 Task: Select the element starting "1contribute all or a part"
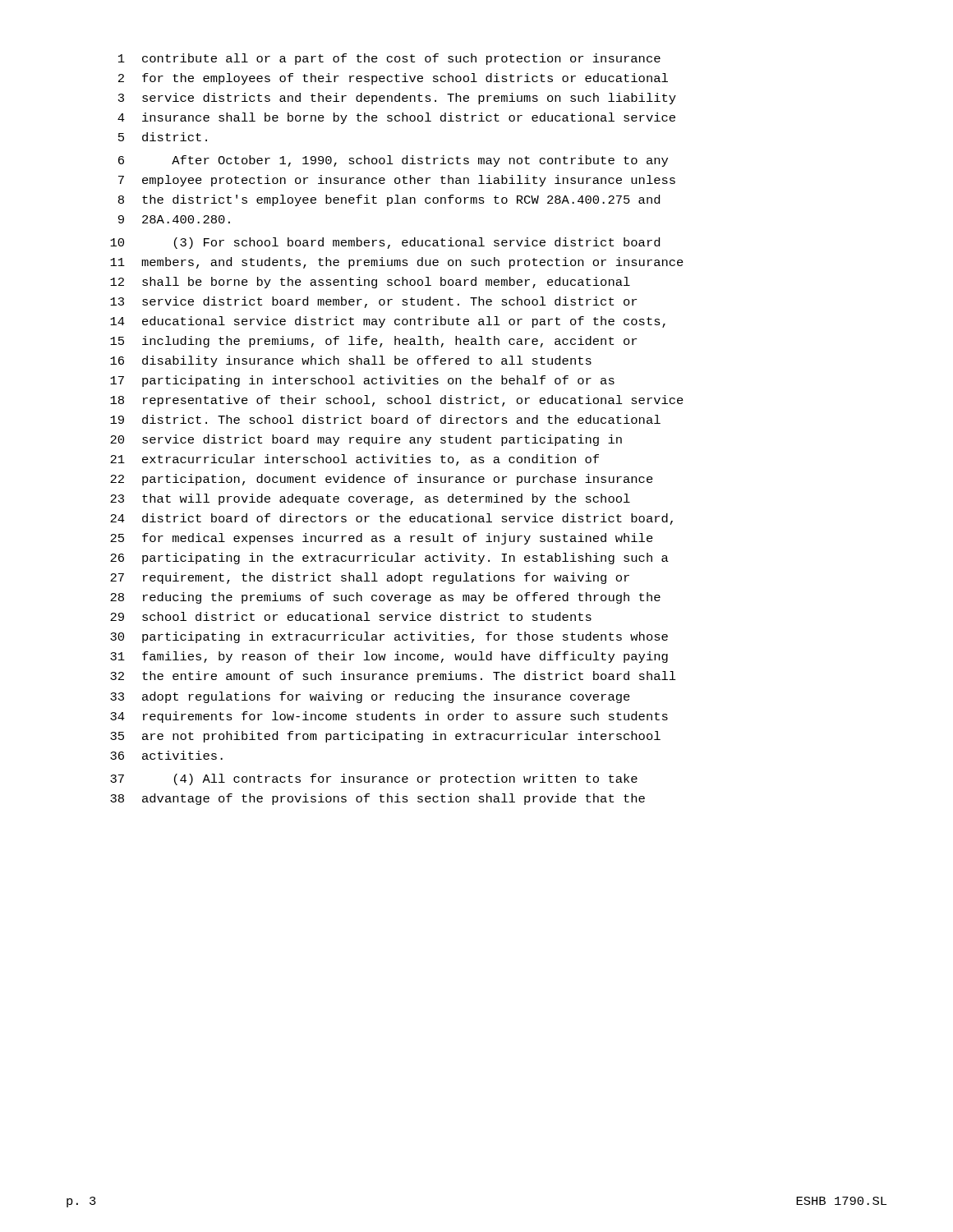coord(485,99)
